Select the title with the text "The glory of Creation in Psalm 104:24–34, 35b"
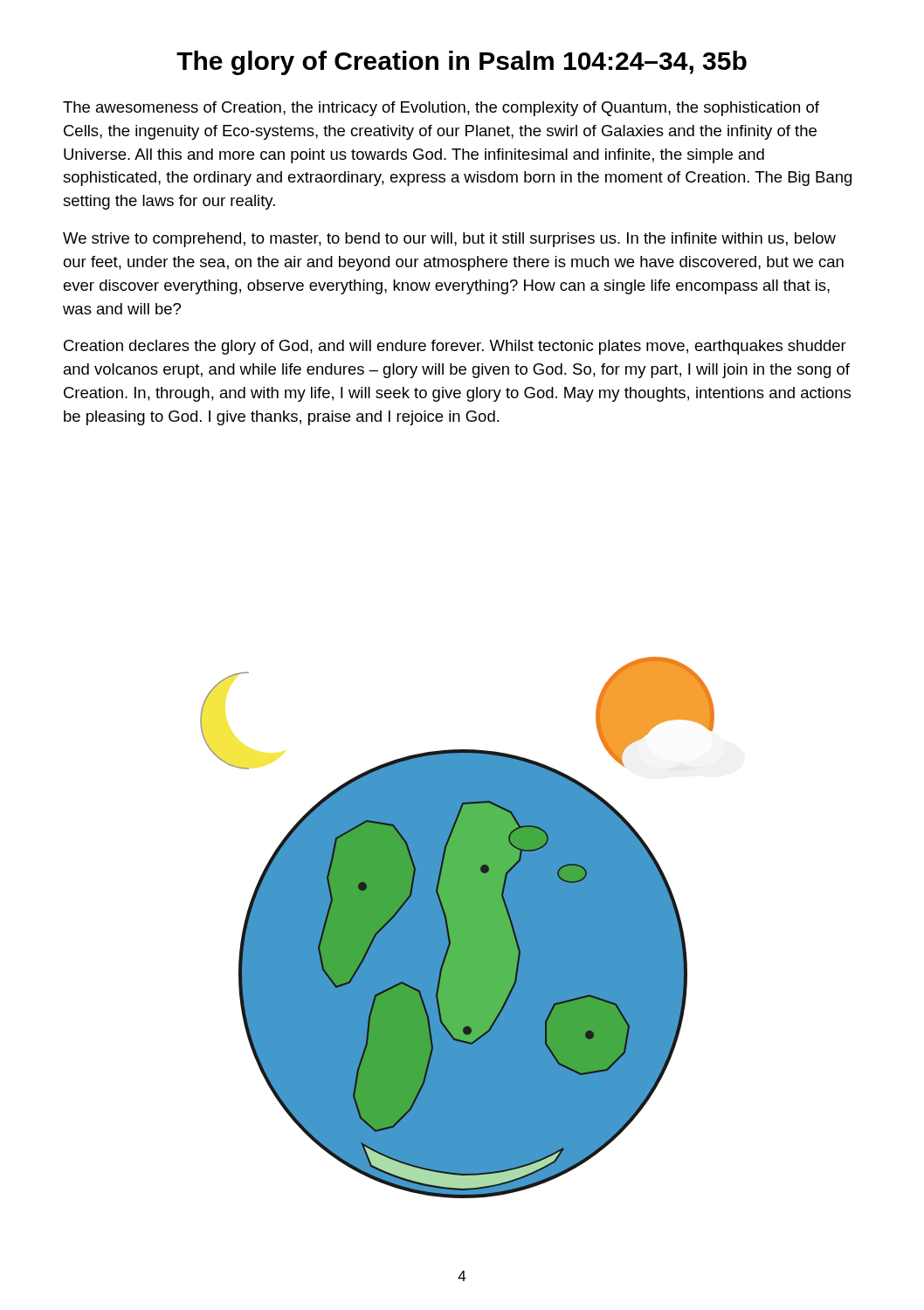The width and height of the screenshot is (924, 1310). click(462, 61)
